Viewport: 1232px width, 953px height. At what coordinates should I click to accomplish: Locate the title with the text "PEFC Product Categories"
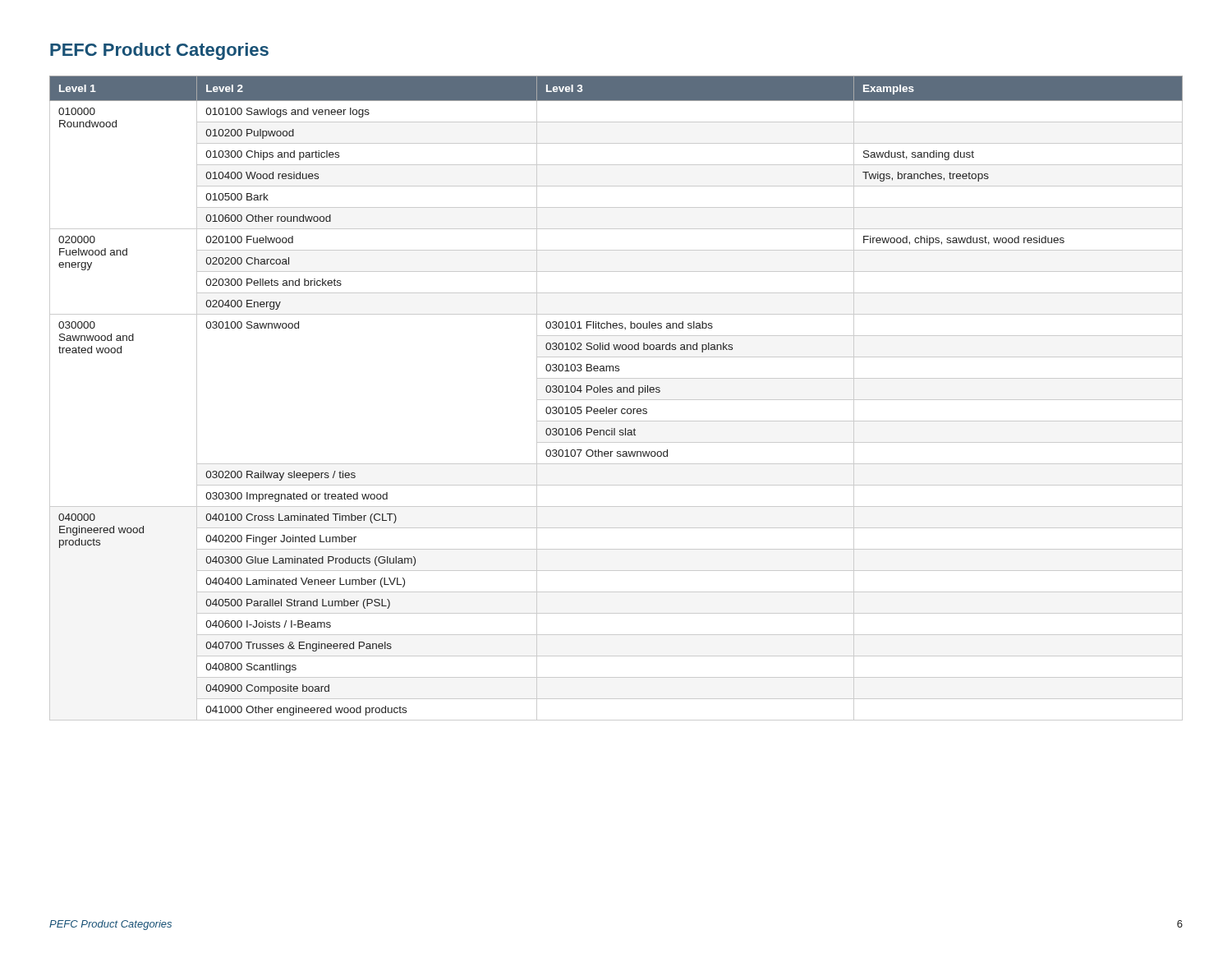(x=159, y=50)
